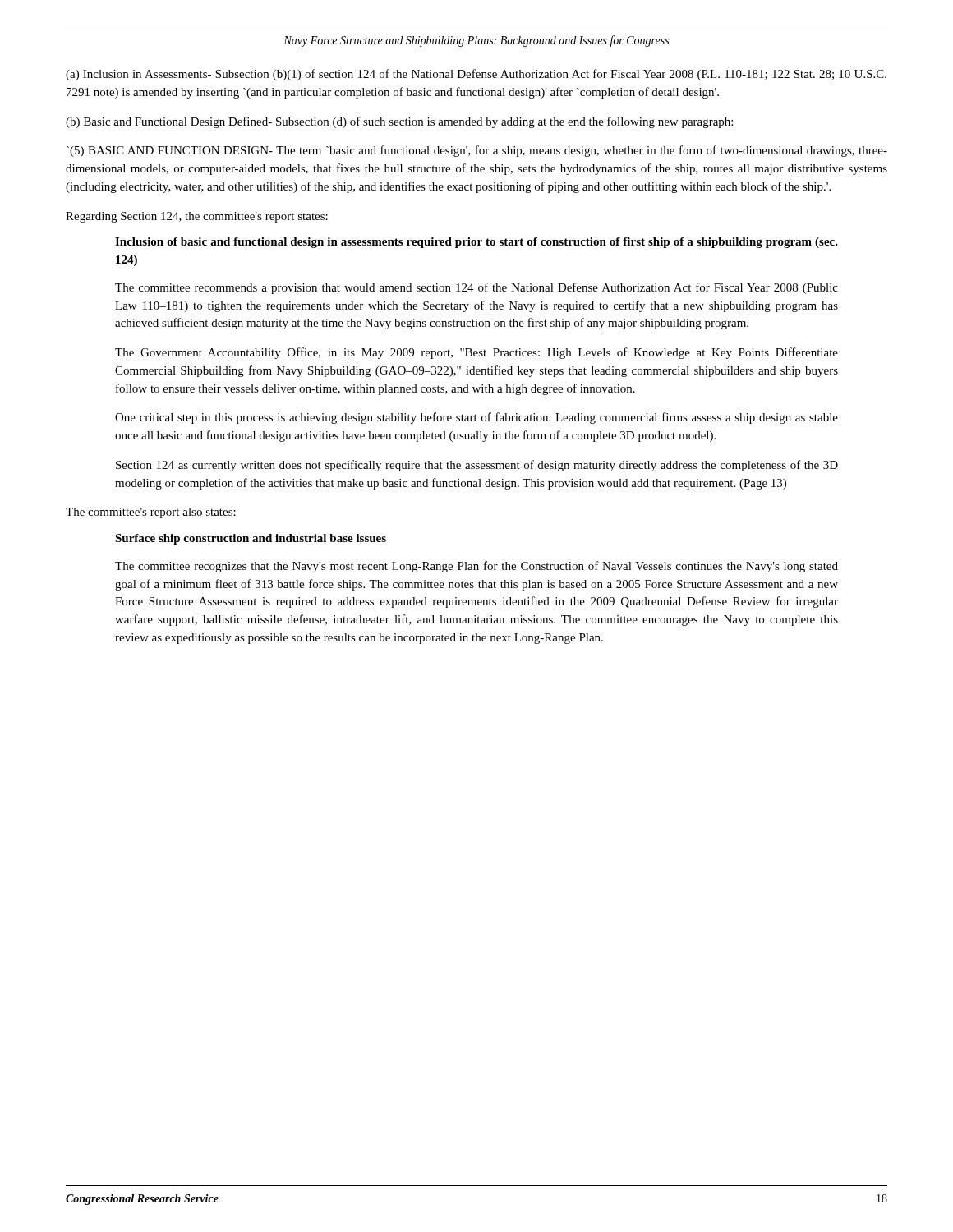953x1232 pixels.
Task: Where is the passage that starts "One critical step in this process"?
Action: pos(476,426)
